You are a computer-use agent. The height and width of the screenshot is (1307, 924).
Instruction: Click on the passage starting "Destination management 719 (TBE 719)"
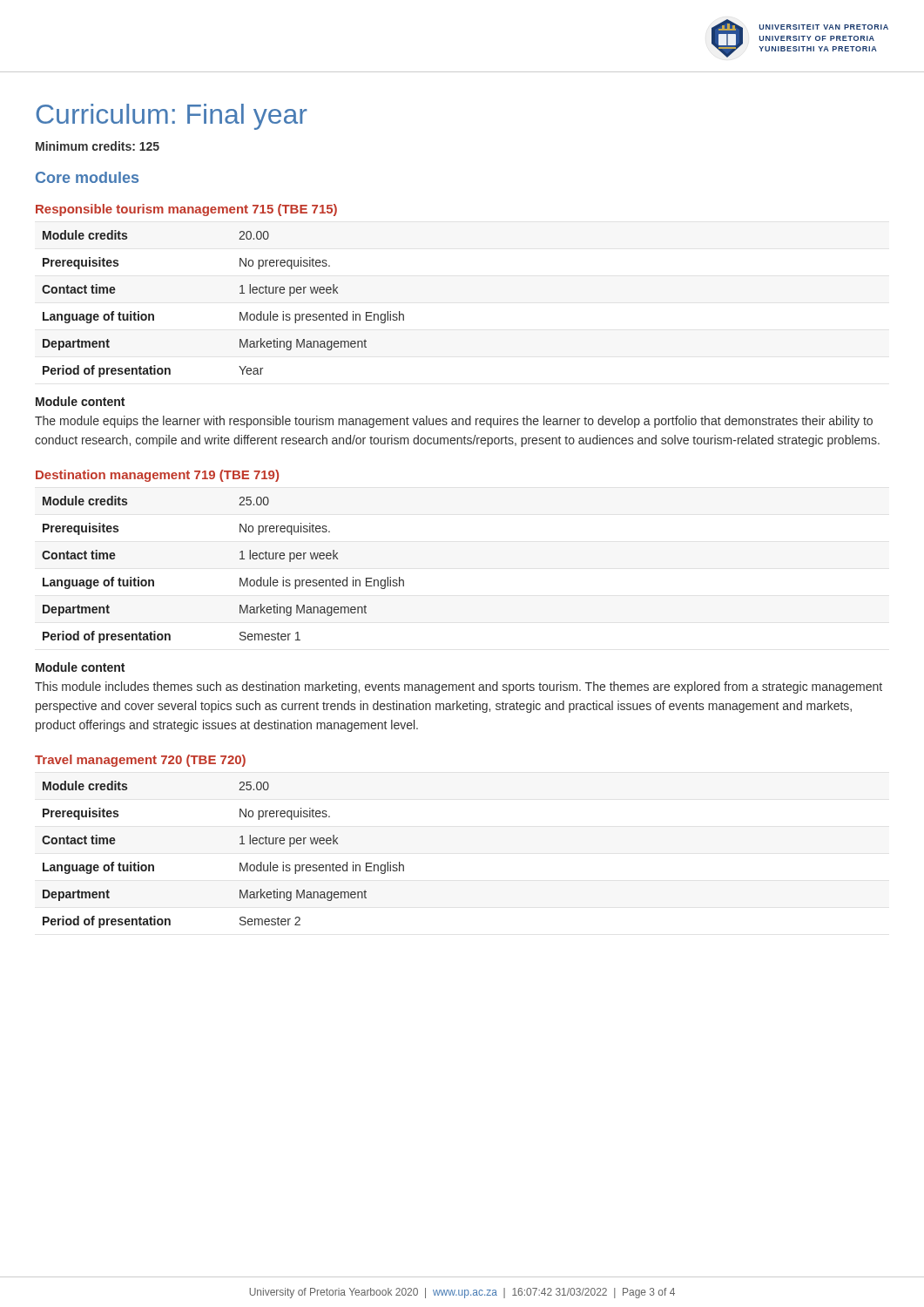click(157, 476)
